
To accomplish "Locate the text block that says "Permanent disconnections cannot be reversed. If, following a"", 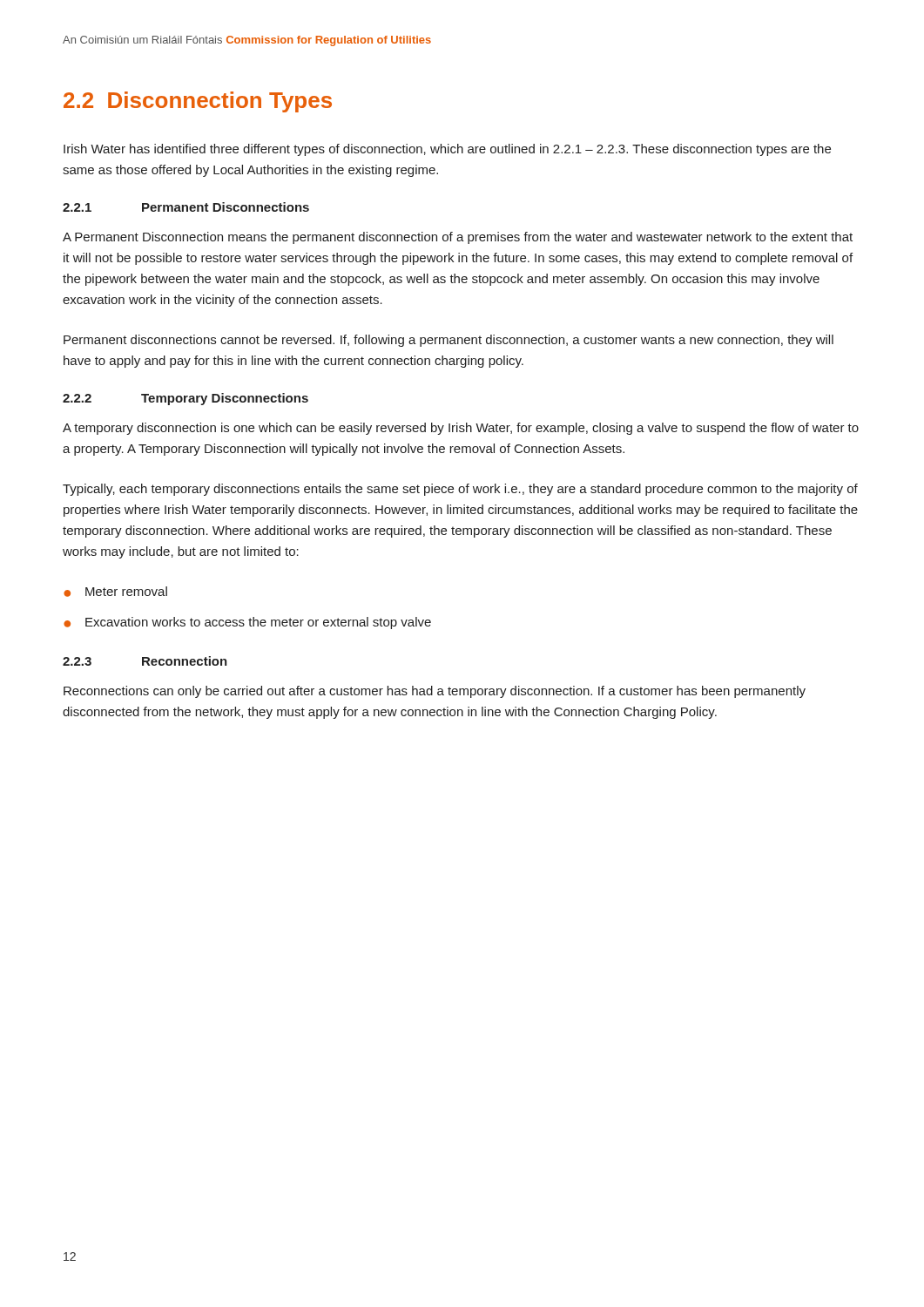I will point(448,350).
